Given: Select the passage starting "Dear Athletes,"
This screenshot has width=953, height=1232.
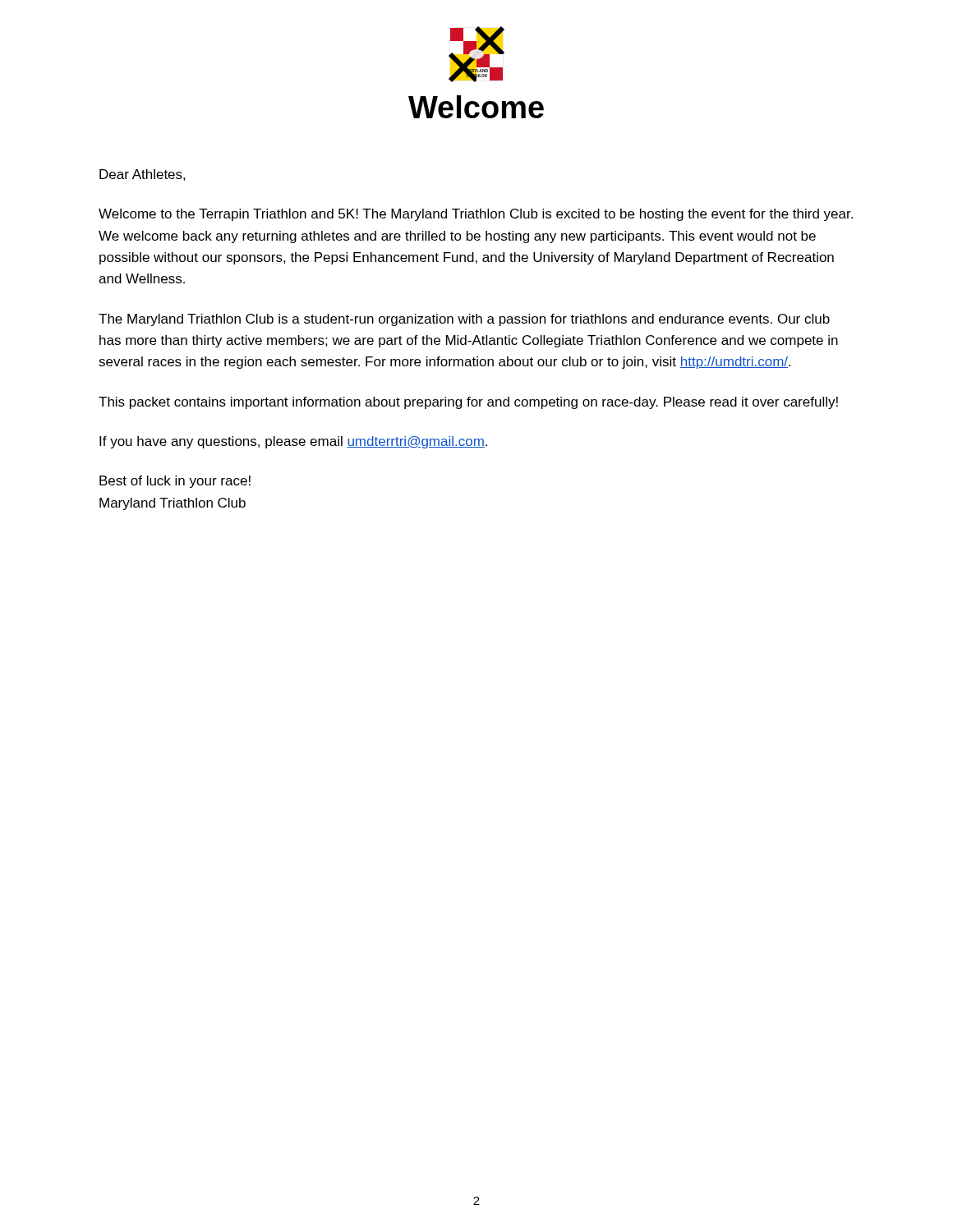Looking at the screenshot, I should point(143,175).
